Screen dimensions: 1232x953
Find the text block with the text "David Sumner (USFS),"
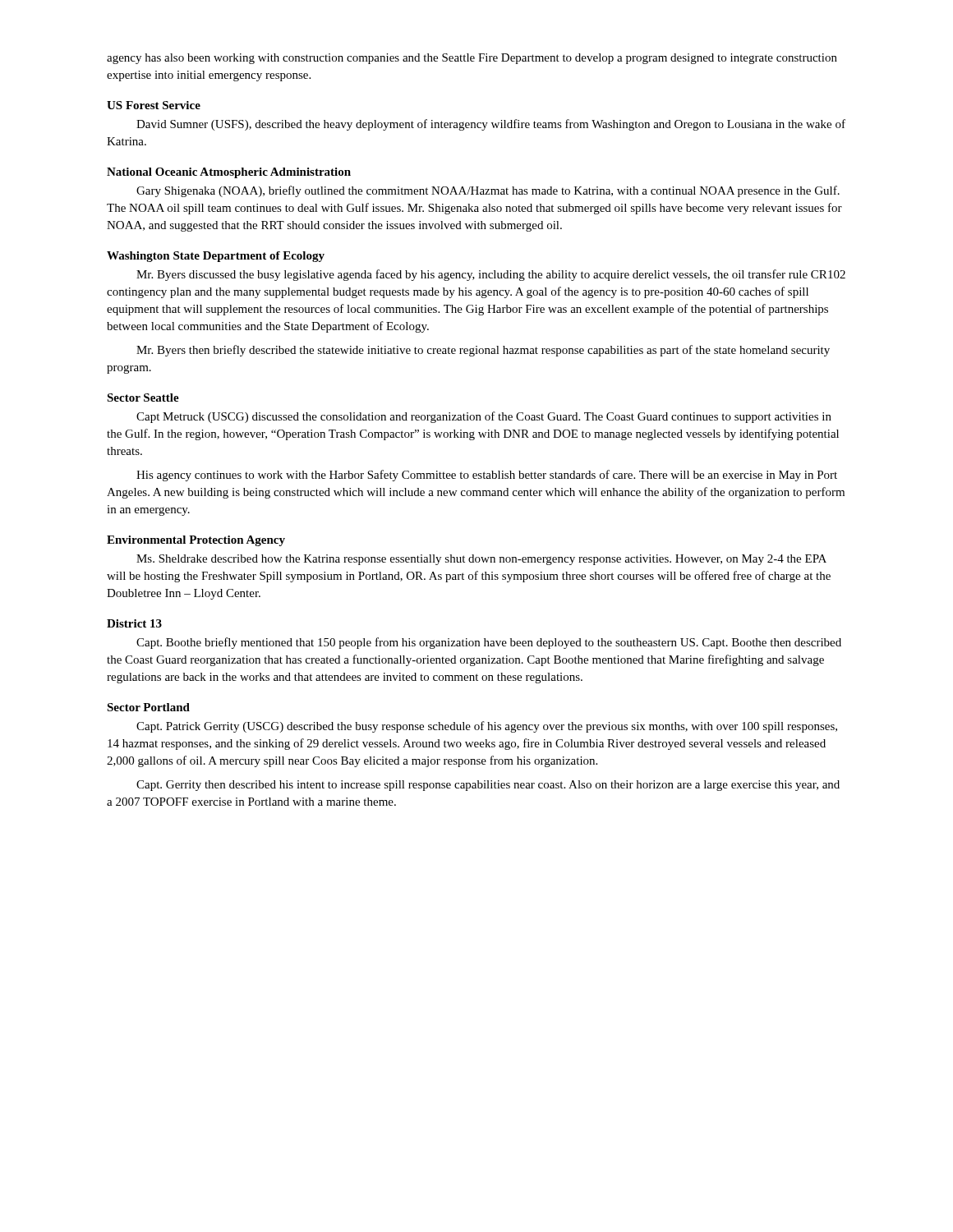pyautogui.click(x=476, y=133)
